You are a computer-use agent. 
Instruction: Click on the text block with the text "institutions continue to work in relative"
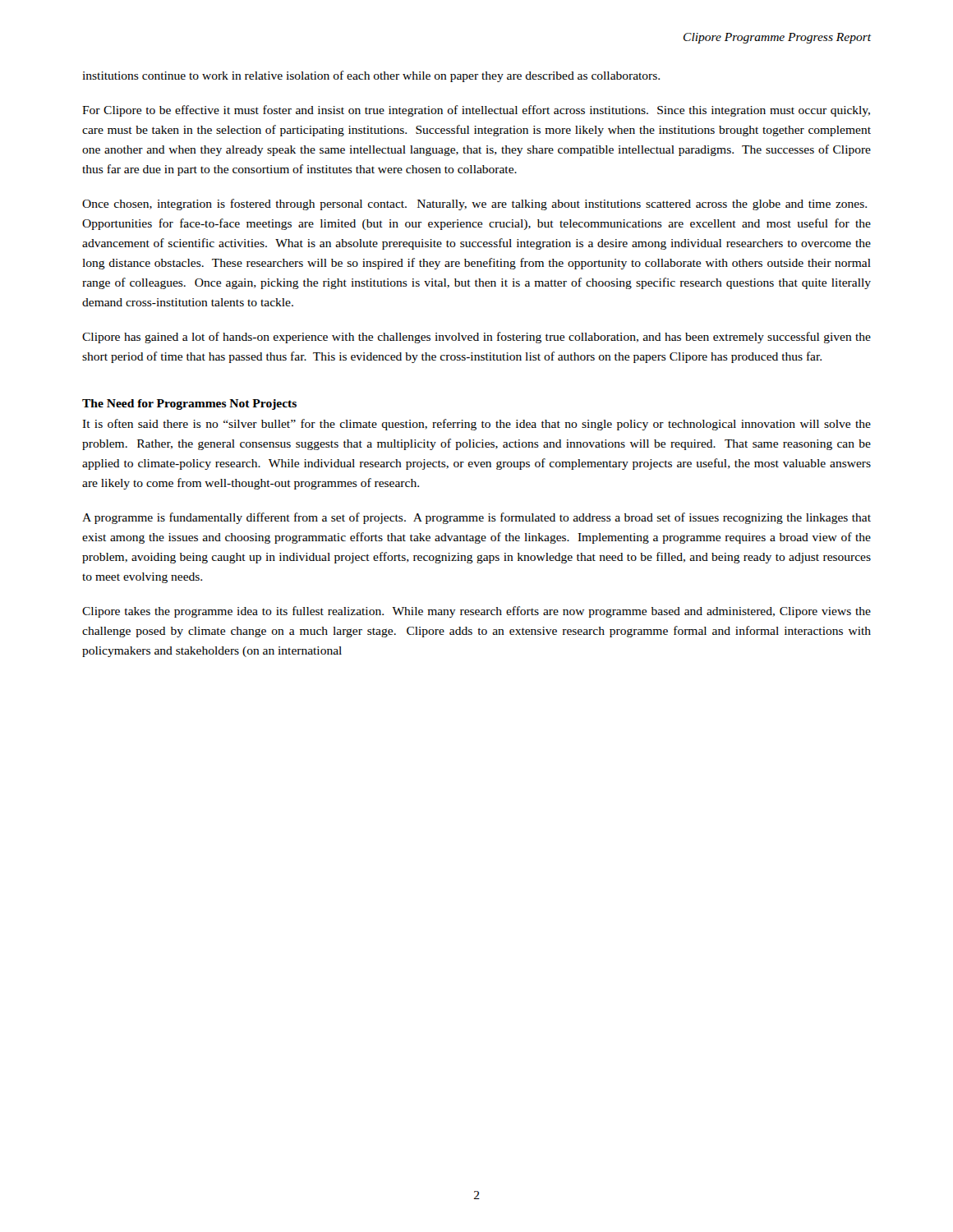[x=371, y=75]
